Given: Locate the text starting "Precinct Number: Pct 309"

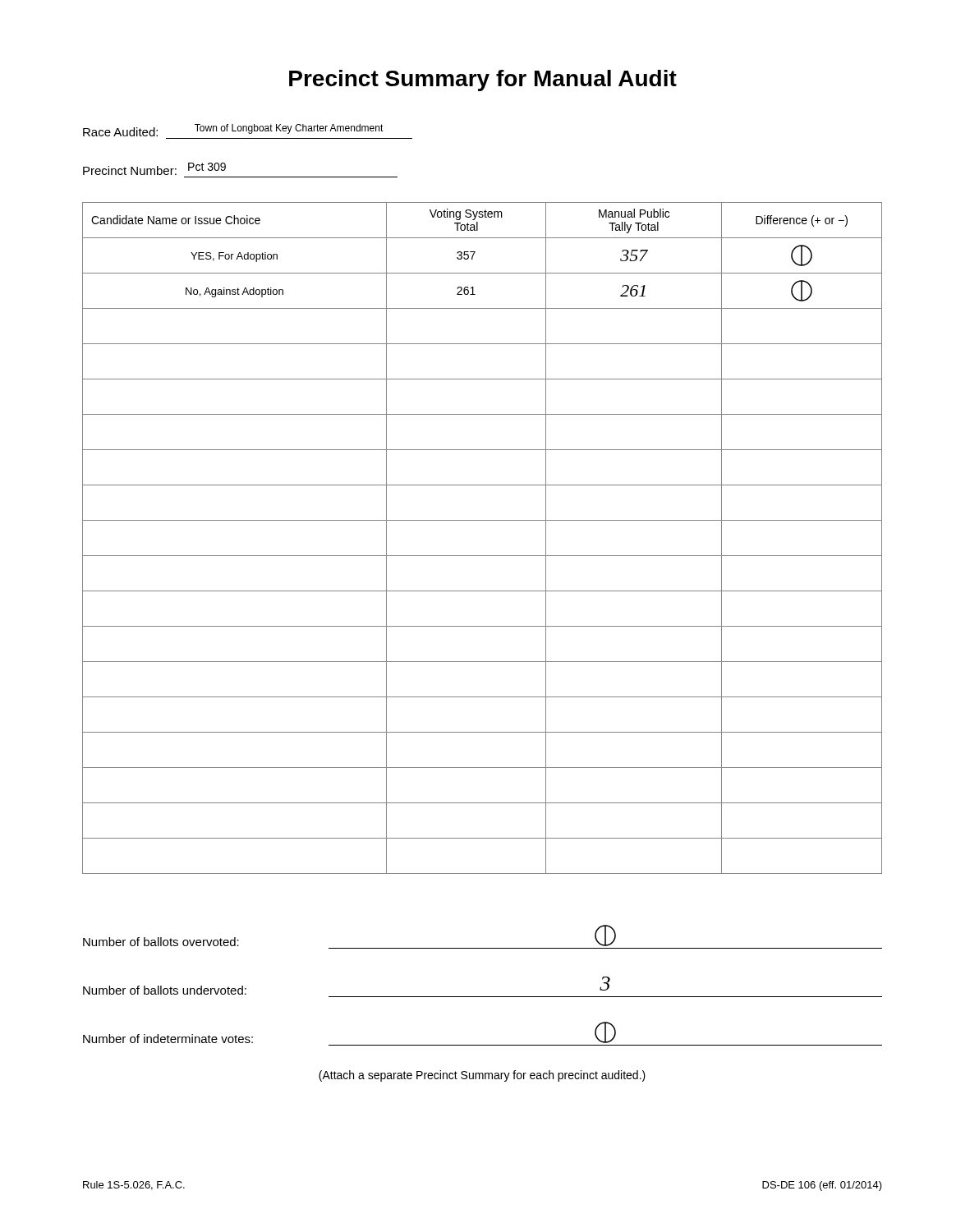Looking at the screenshot, I should point(240,170).
